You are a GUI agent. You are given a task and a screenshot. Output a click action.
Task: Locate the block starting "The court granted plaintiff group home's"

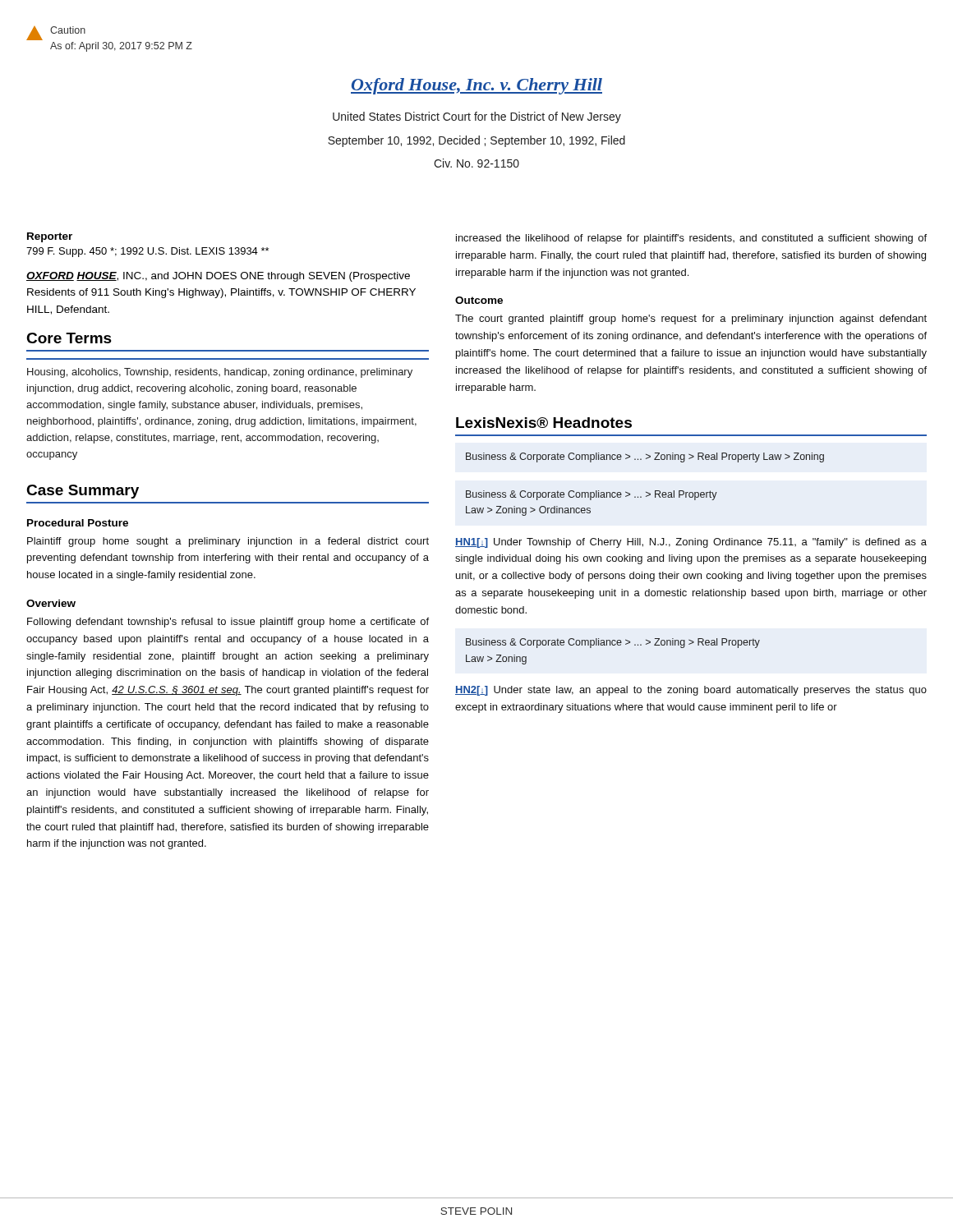point(691,353)
